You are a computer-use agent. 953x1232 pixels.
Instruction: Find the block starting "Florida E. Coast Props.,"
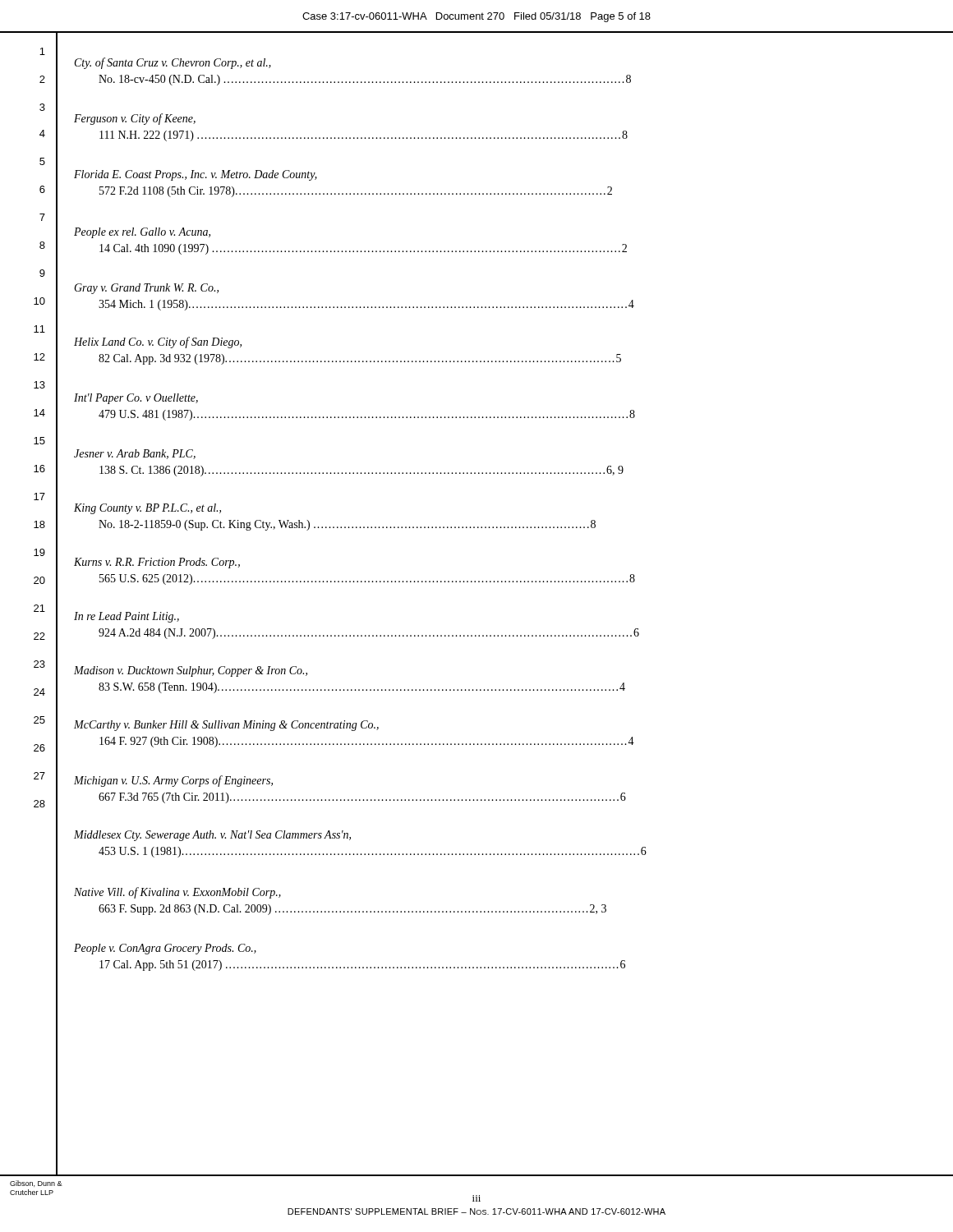(x=495, y=183)
